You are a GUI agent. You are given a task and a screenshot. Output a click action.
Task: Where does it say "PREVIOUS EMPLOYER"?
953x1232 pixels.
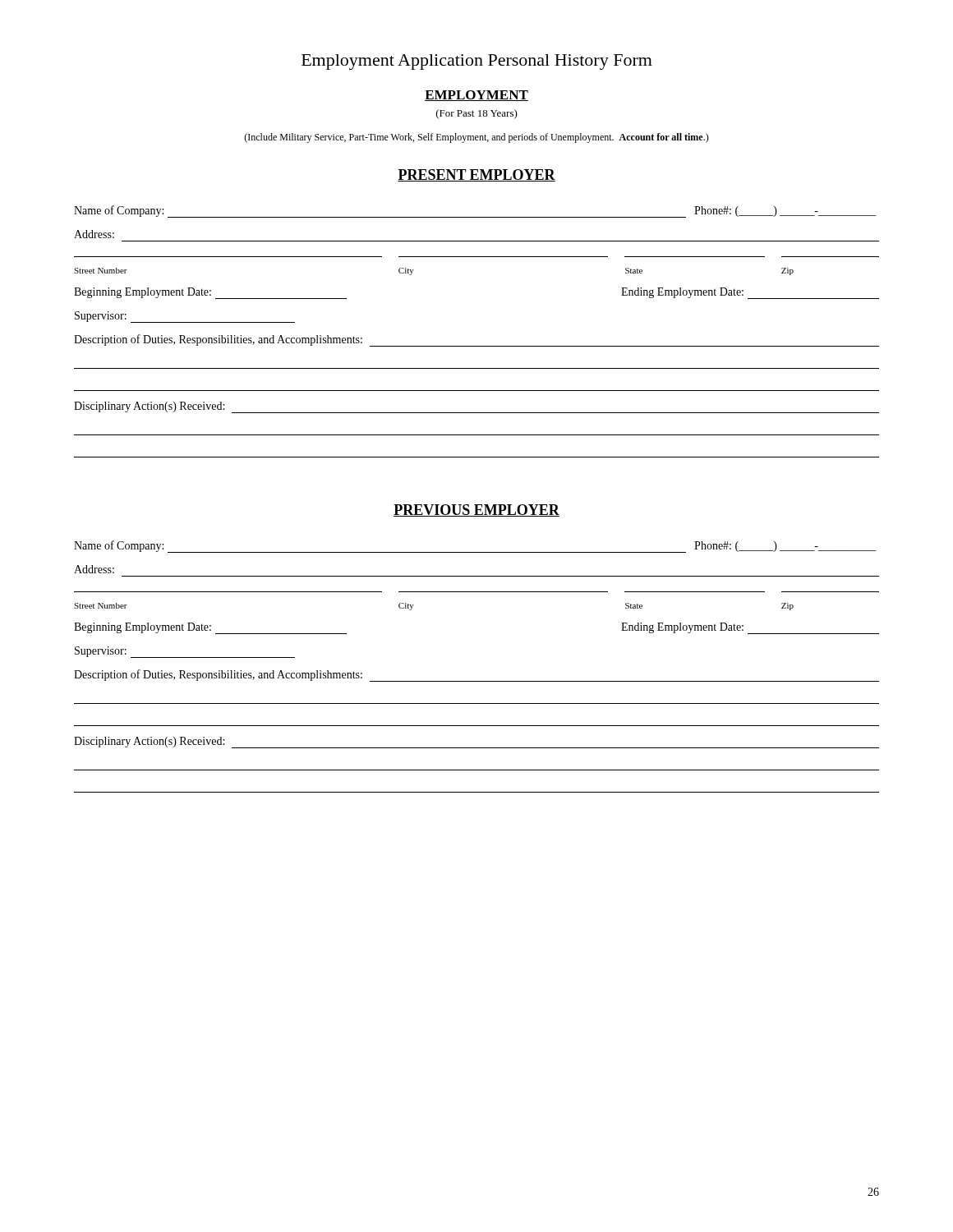[x=476, y=510]
